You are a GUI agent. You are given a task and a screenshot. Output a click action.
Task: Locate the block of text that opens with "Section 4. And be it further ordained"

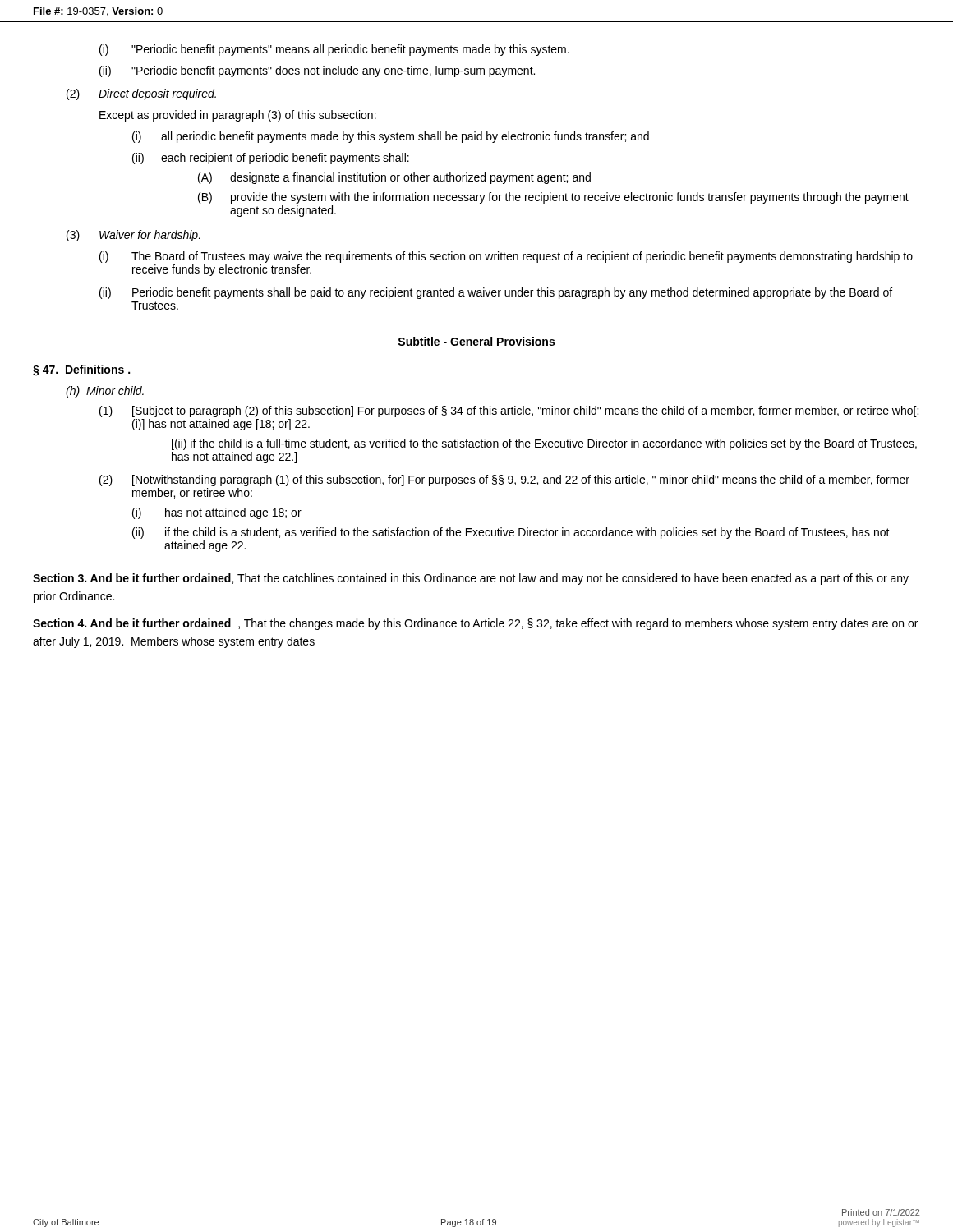click(x=475, y=633)
